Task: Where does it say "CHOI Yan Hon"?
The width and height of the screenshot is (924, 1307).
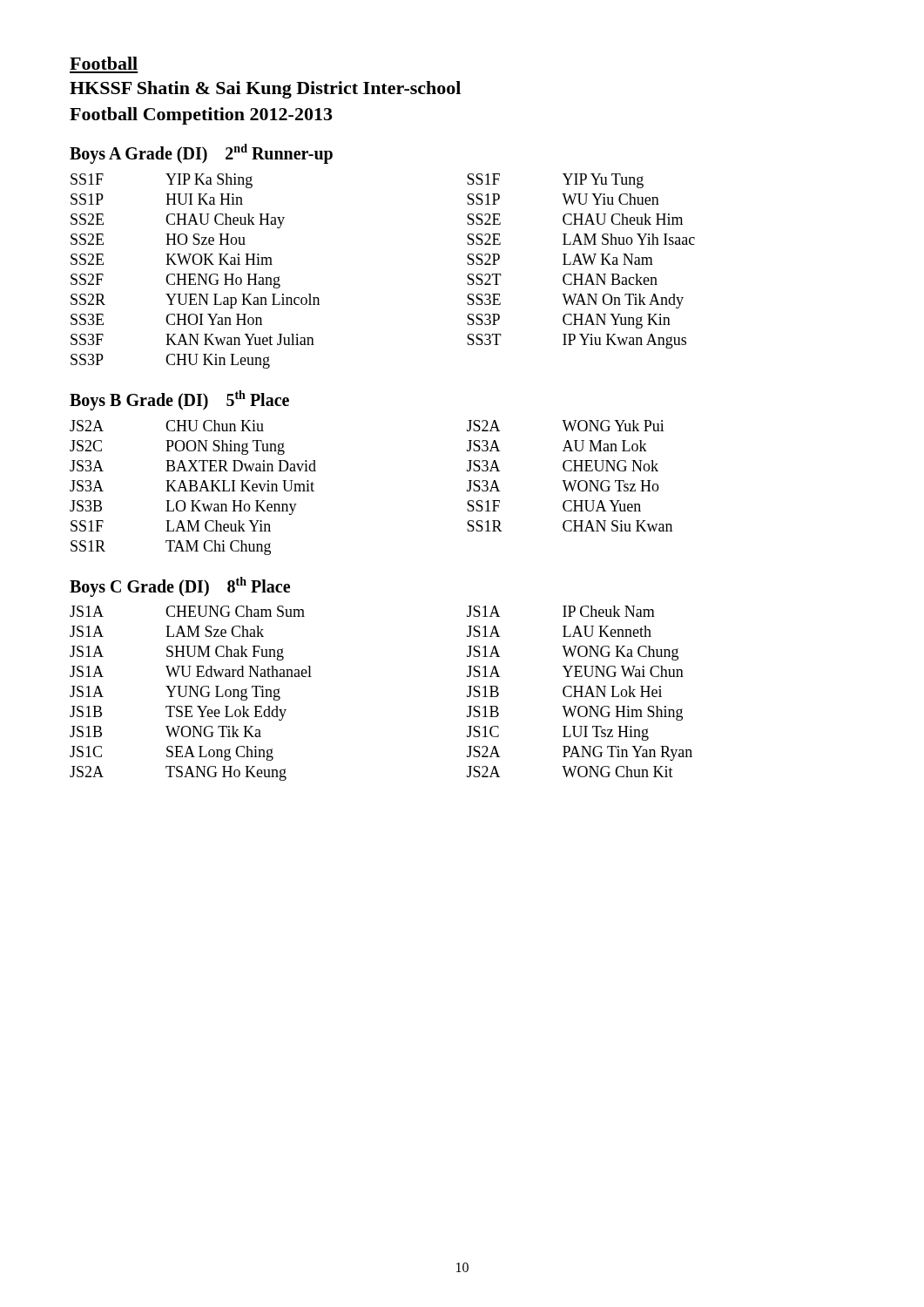Action: [x=214, y=320]
